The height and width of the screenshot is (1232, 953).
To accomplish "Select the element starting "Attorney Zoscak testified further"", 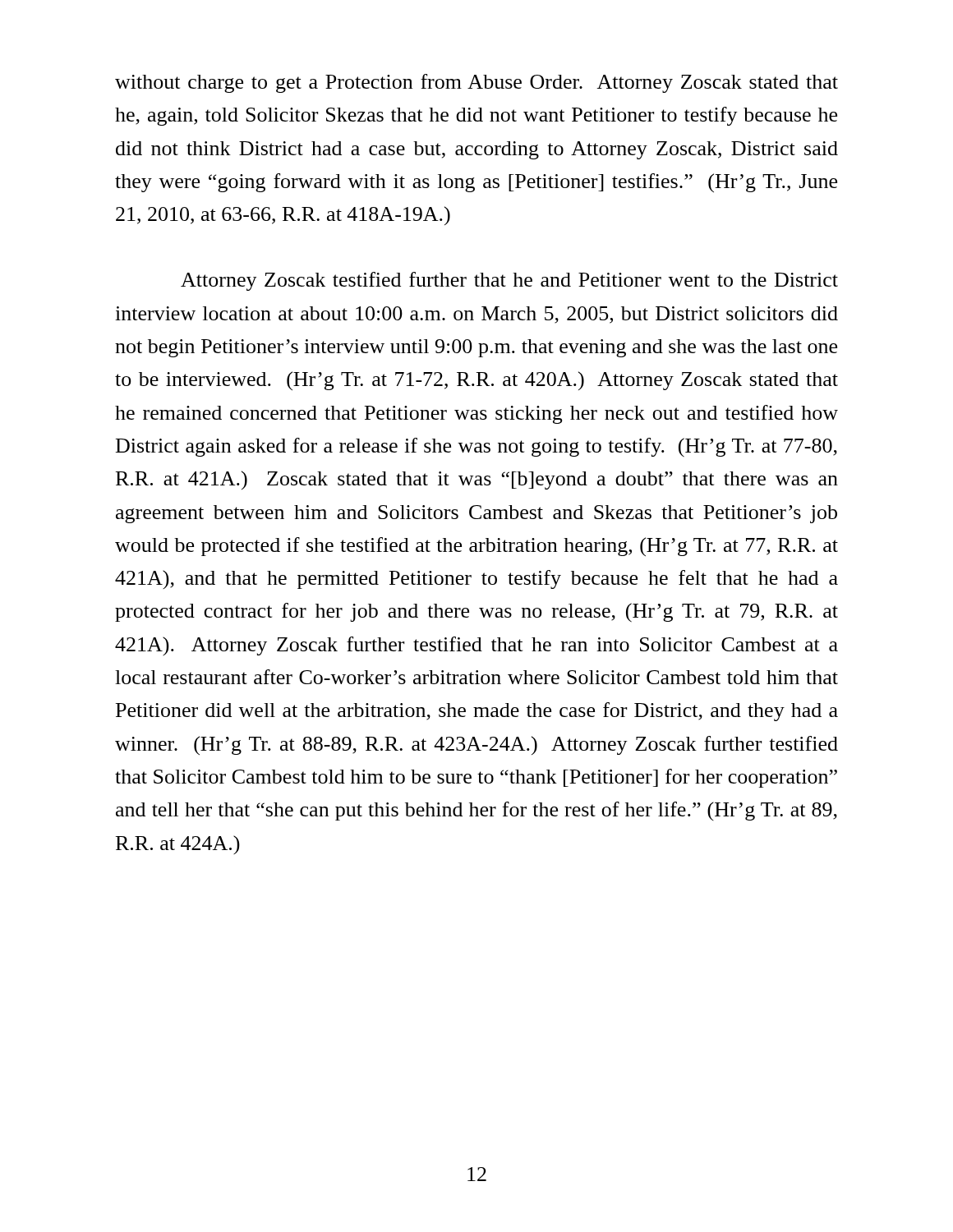I will click(x=476, y=561).
